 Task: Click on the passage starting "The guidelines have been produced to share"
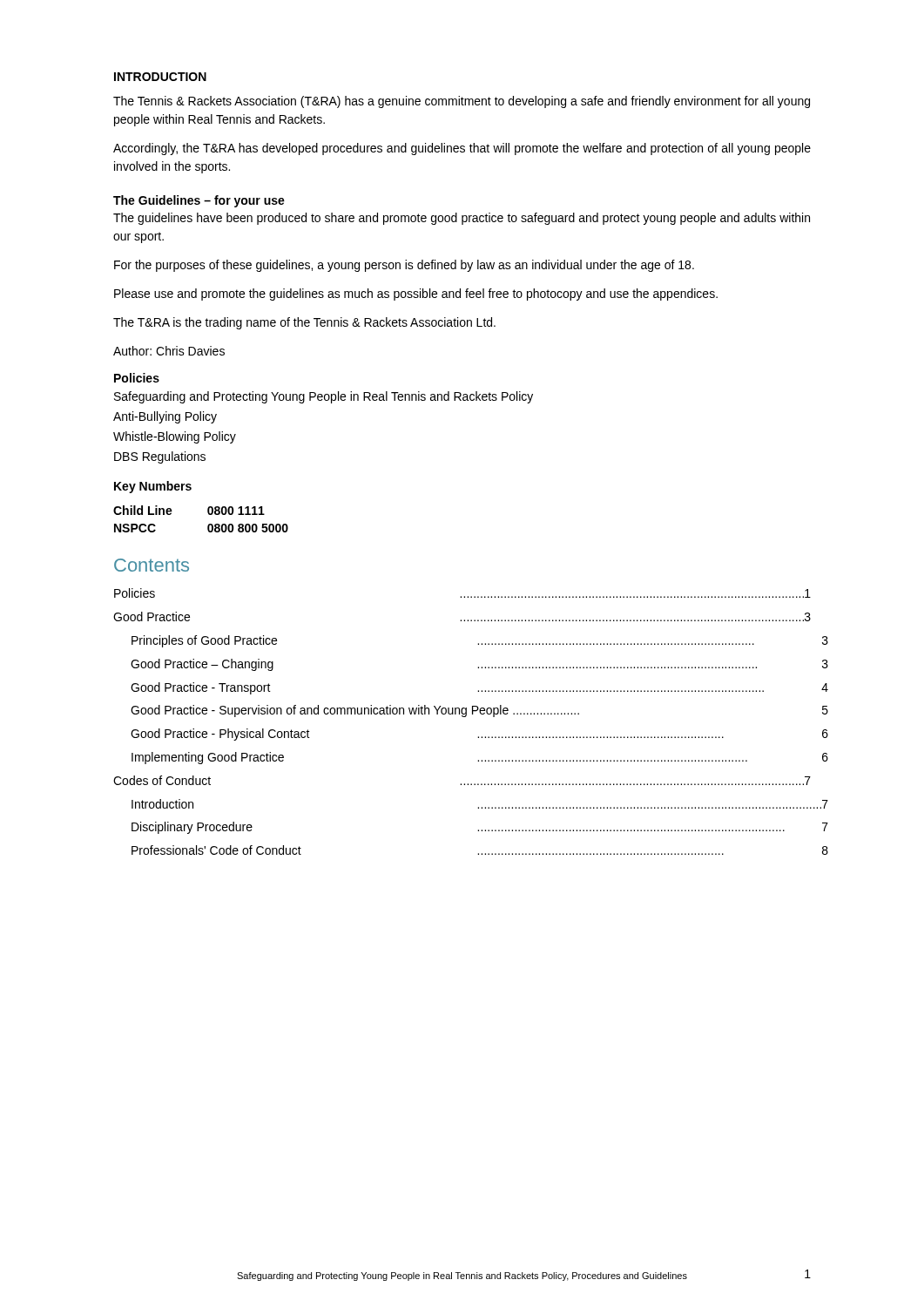click(x=462, y=227)
